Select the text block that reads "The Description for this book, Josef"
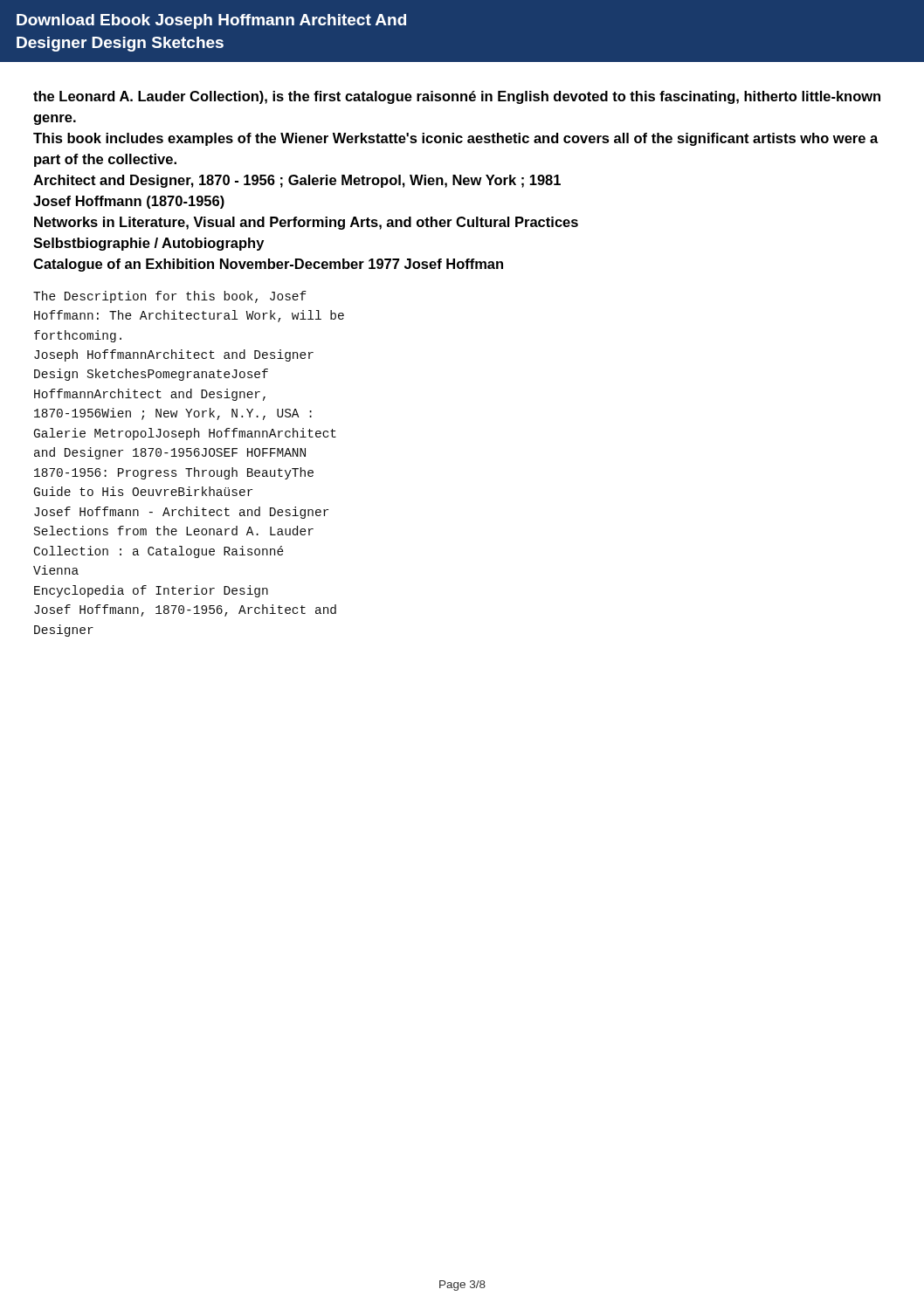 point(189,463)
